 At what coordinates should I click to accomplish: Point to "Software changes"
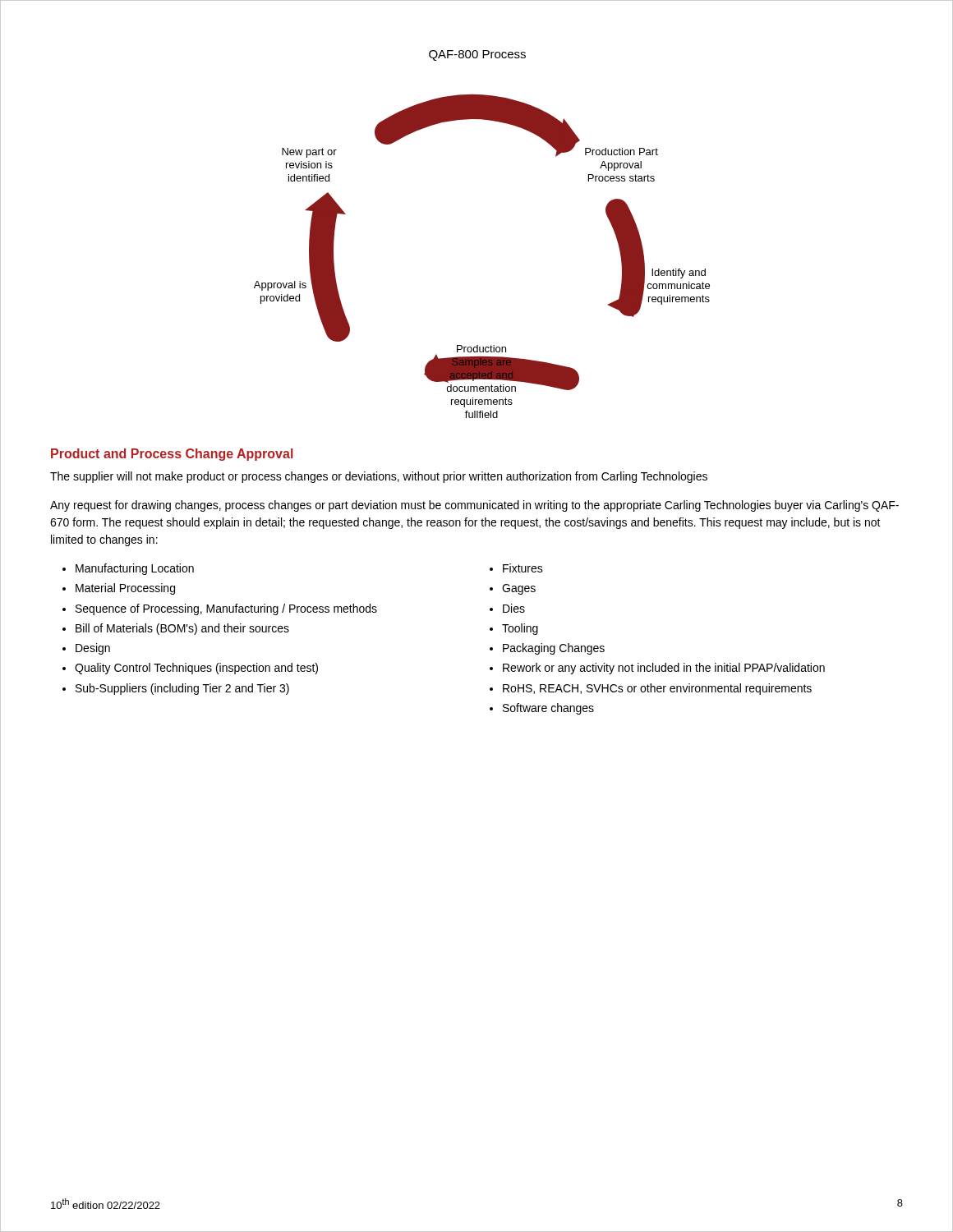(x=548, y=708)
